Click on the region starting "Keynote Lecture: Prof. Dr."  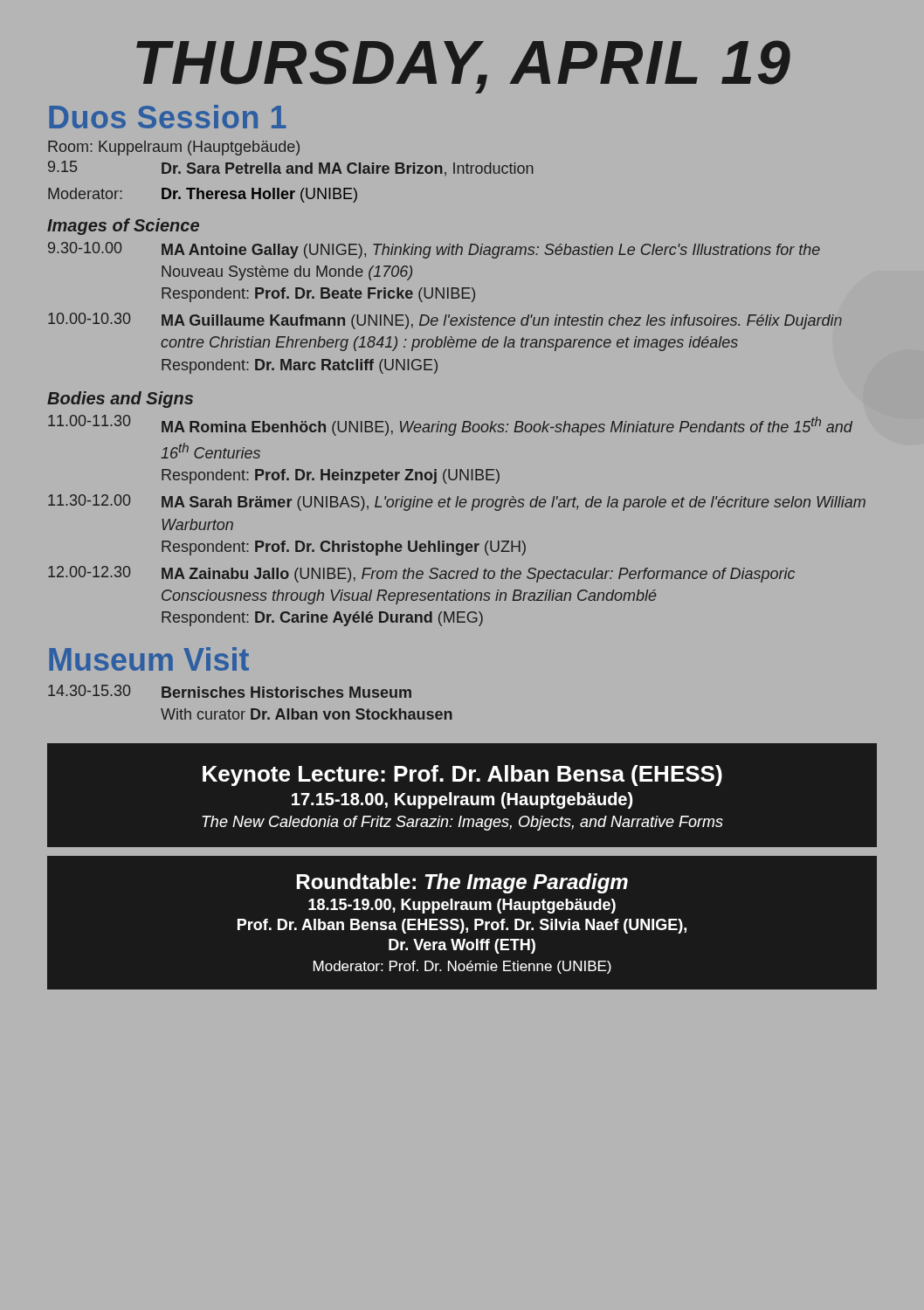click(462, 796)
